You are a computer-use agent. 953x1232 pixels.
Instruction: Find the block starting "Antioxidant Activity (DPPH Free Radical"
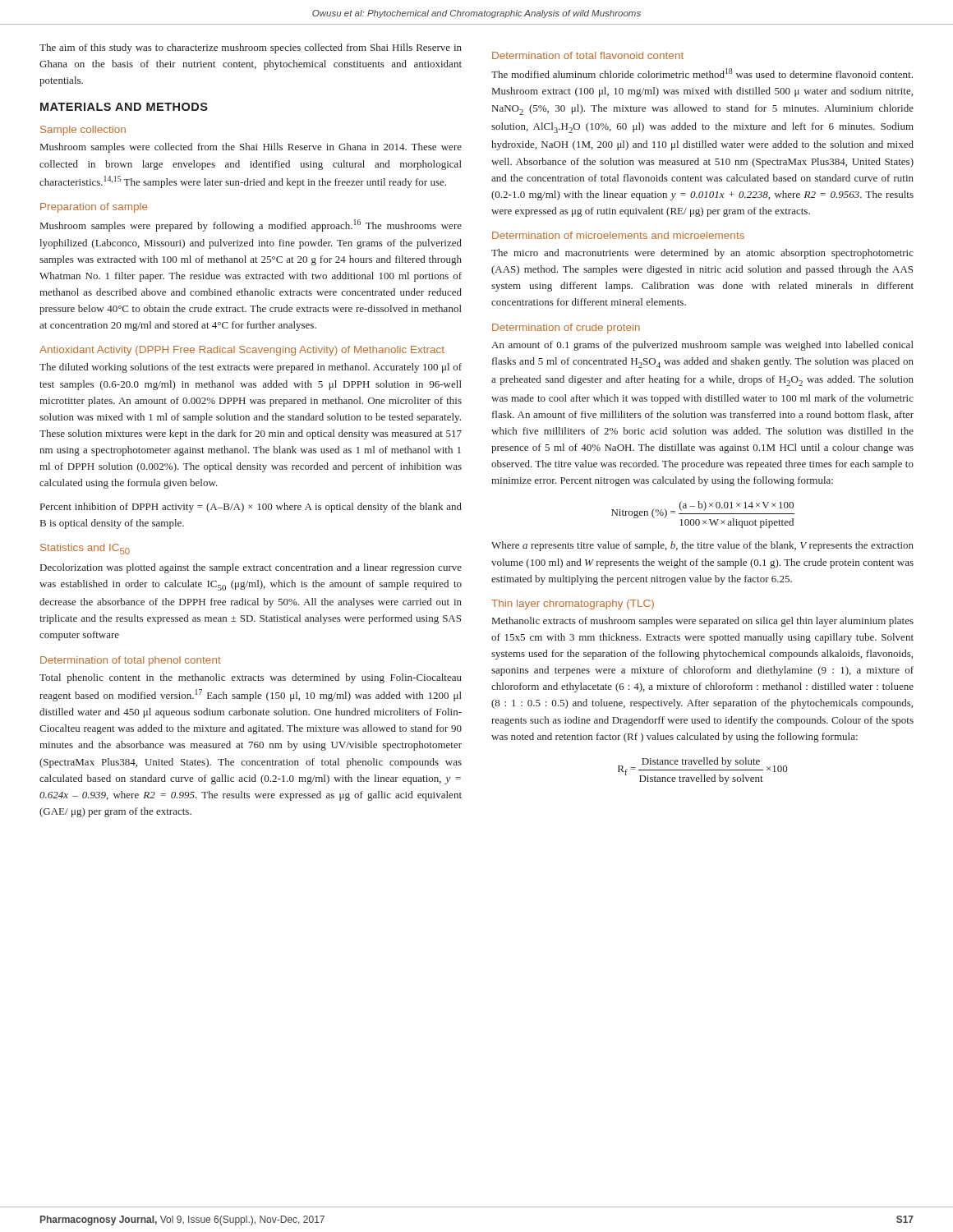pos(242,350)
